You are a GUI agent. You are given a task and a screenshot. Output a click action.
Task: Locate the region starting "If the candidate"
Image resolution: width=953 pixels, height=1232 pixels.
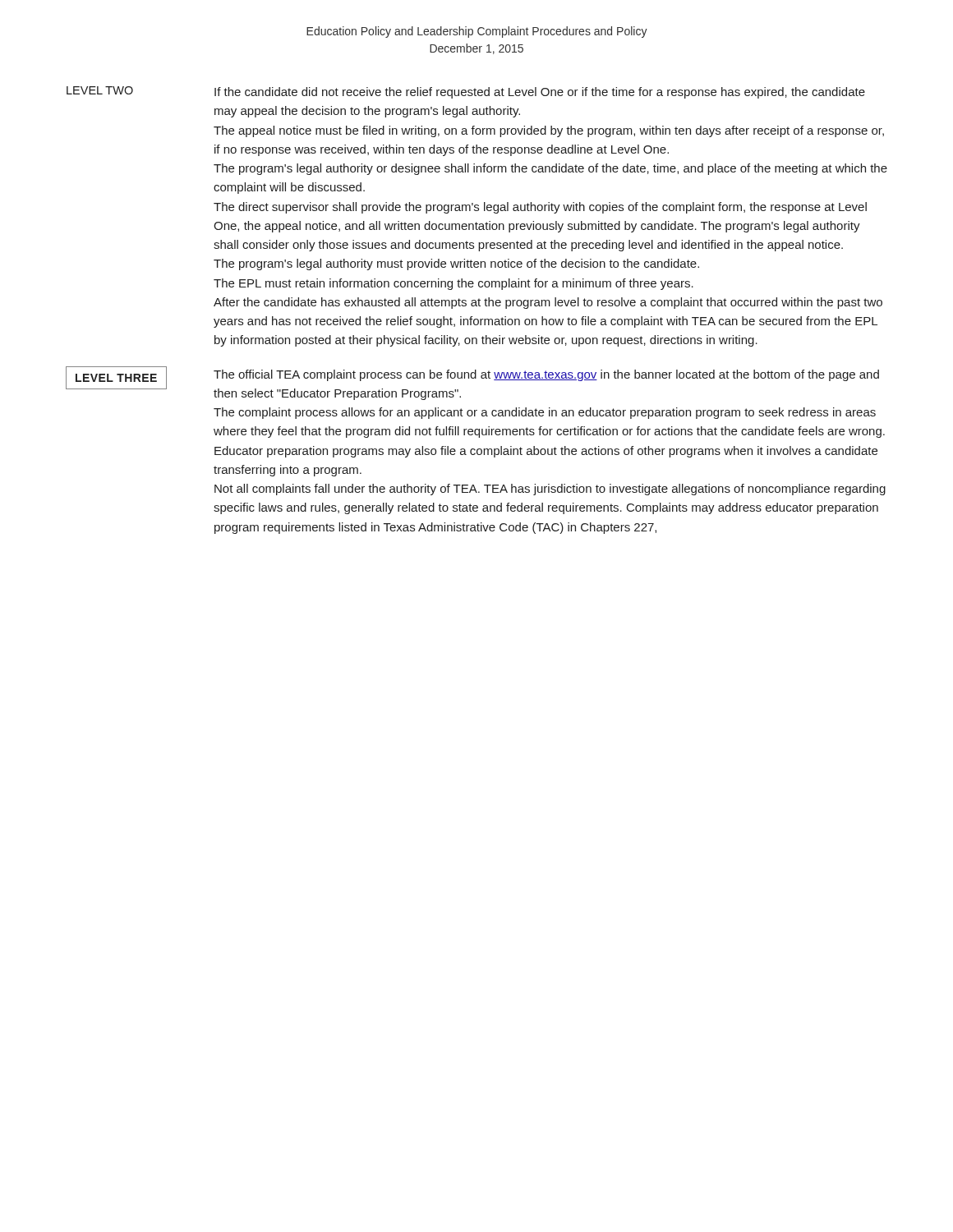(550, 101)
